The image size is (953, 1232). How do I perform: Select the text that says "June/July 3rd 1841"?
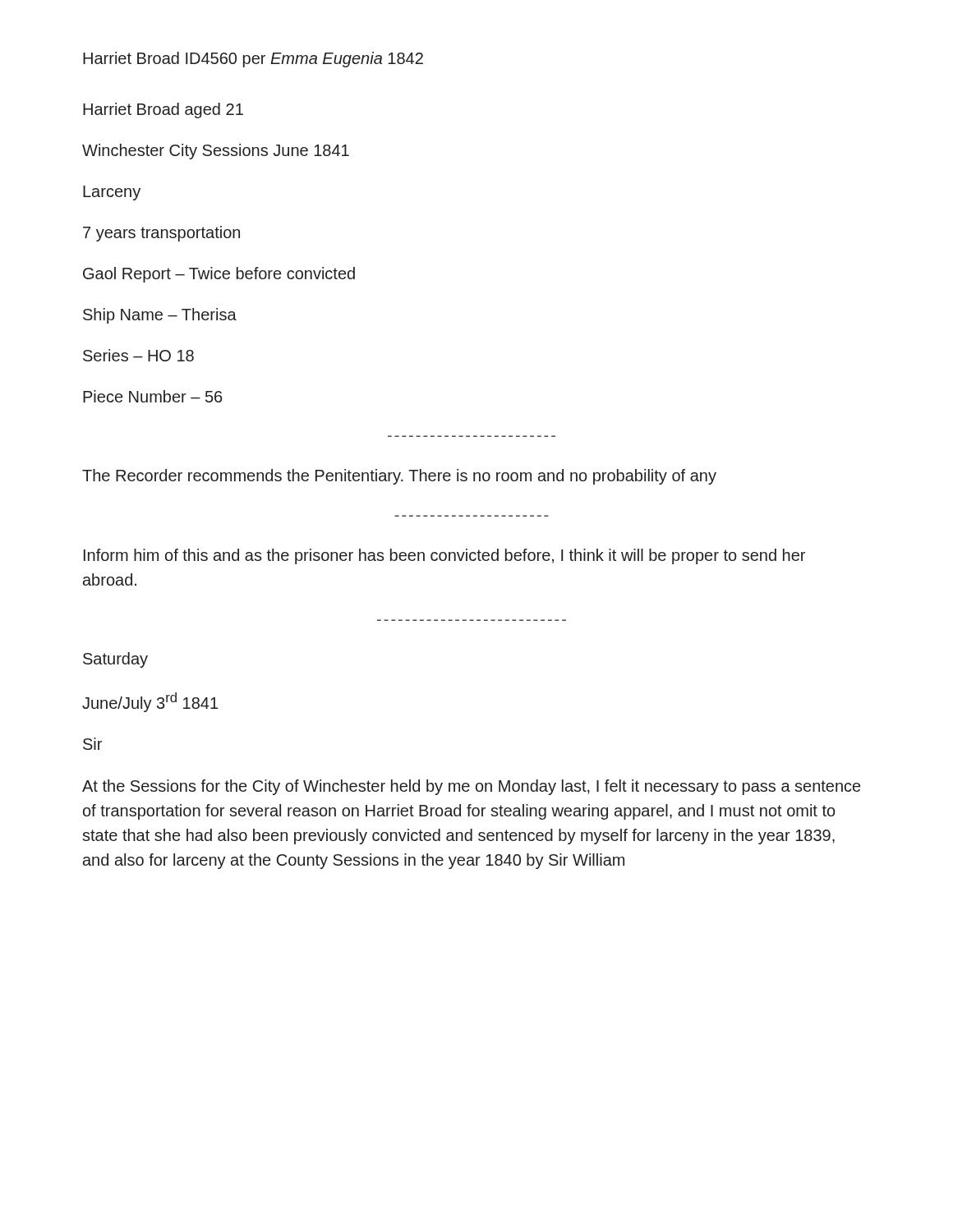150,701
